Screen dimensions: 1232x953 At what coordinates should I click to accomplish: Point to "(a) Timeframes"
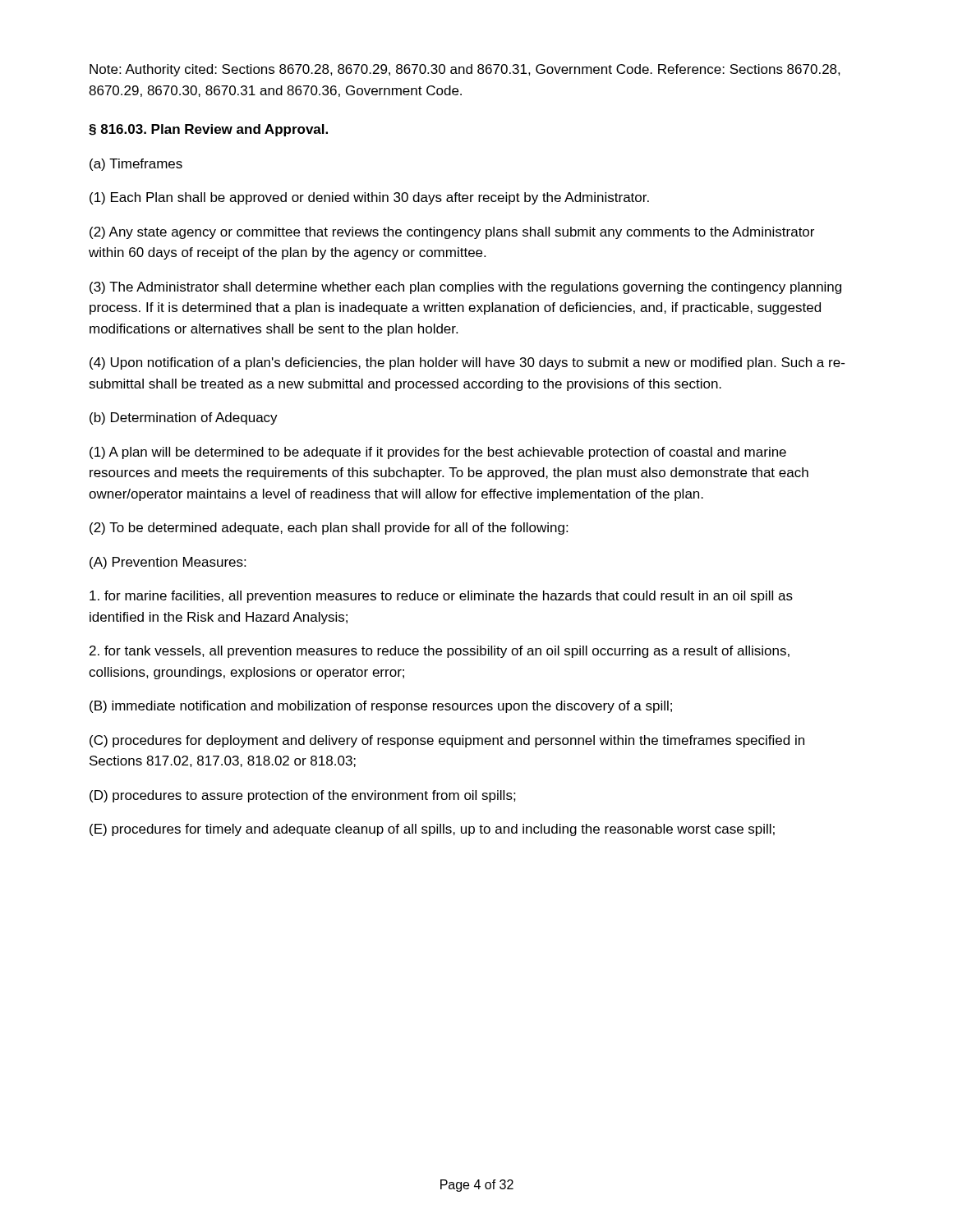point(136,163)
